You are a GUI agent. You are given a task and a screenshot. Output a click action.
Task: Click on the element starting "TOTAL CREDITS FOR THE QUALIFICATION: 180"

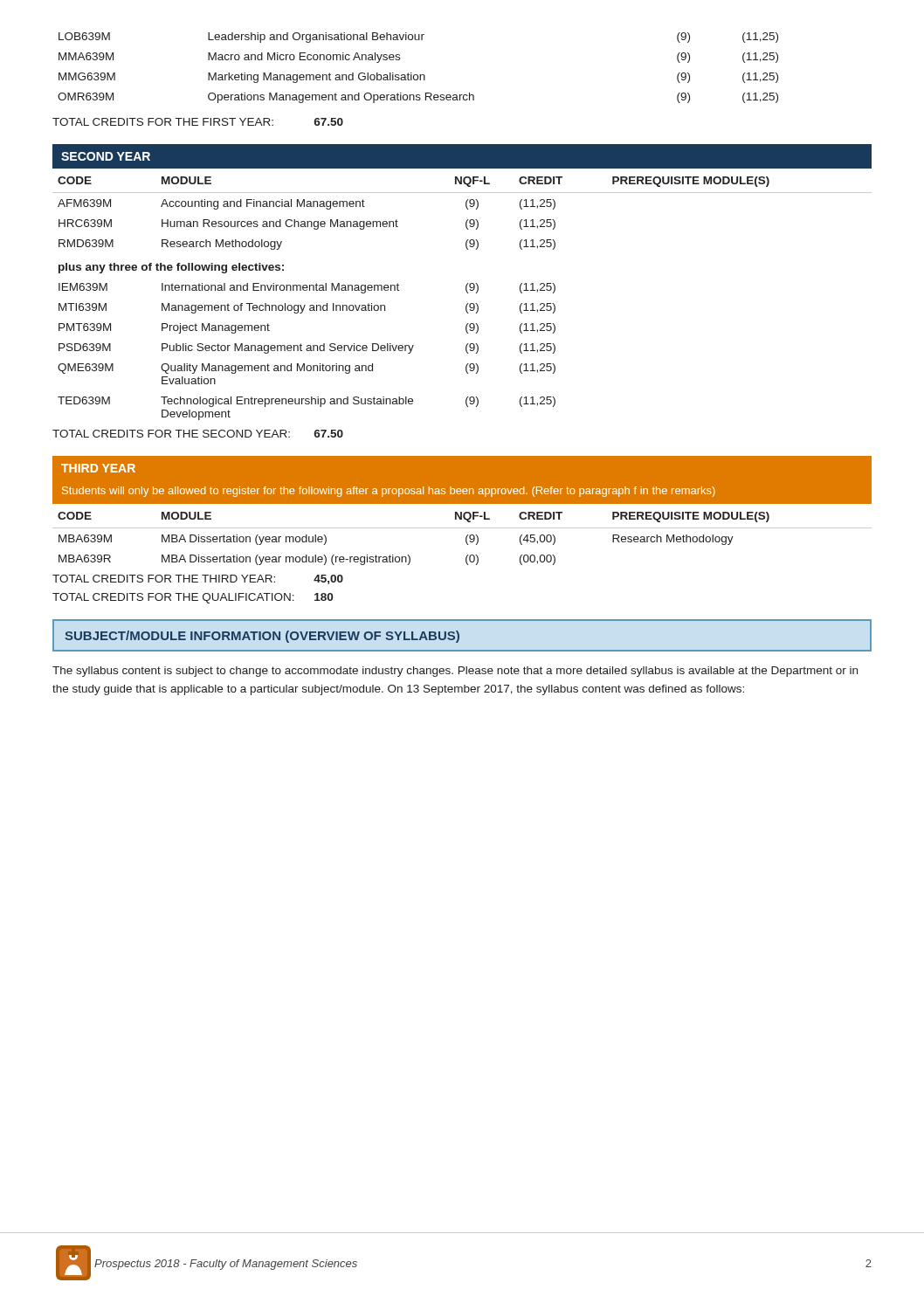(193, 598)
